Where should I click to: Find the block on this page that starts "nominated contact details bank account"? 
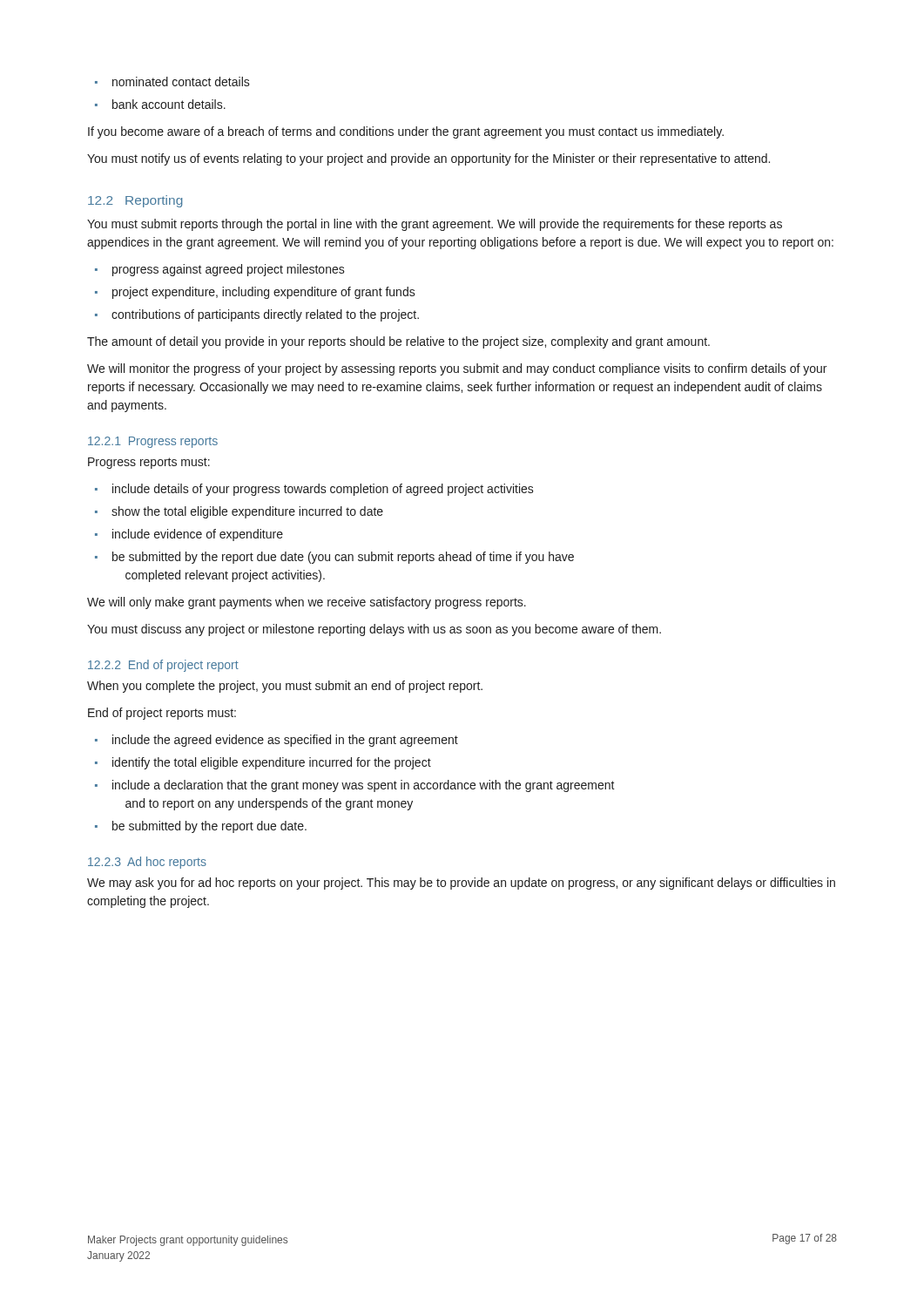click(172, 81)
